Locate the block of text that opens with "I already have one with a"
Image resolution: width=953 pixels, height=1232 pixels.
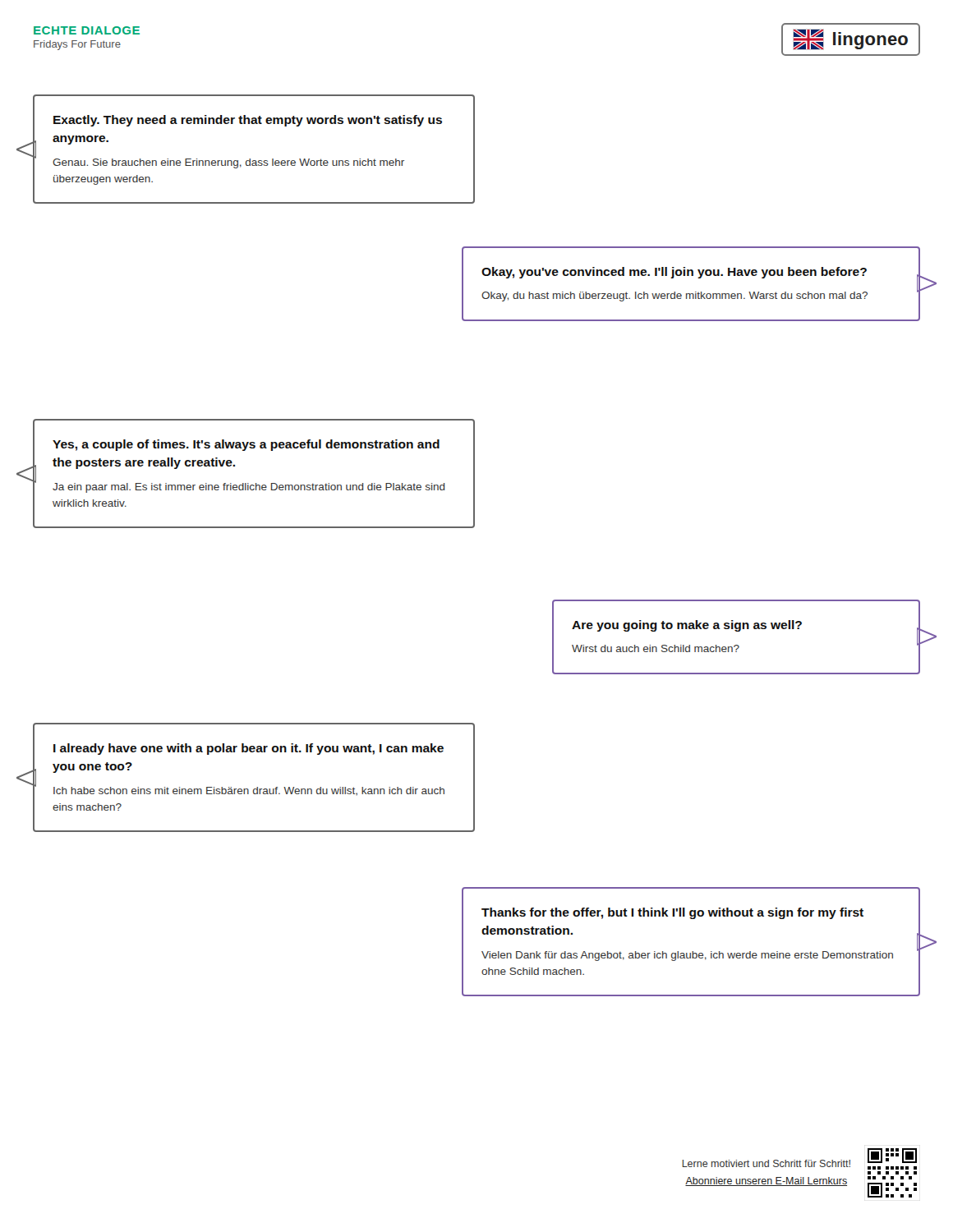pyautogui.click(x=244, y=778)
